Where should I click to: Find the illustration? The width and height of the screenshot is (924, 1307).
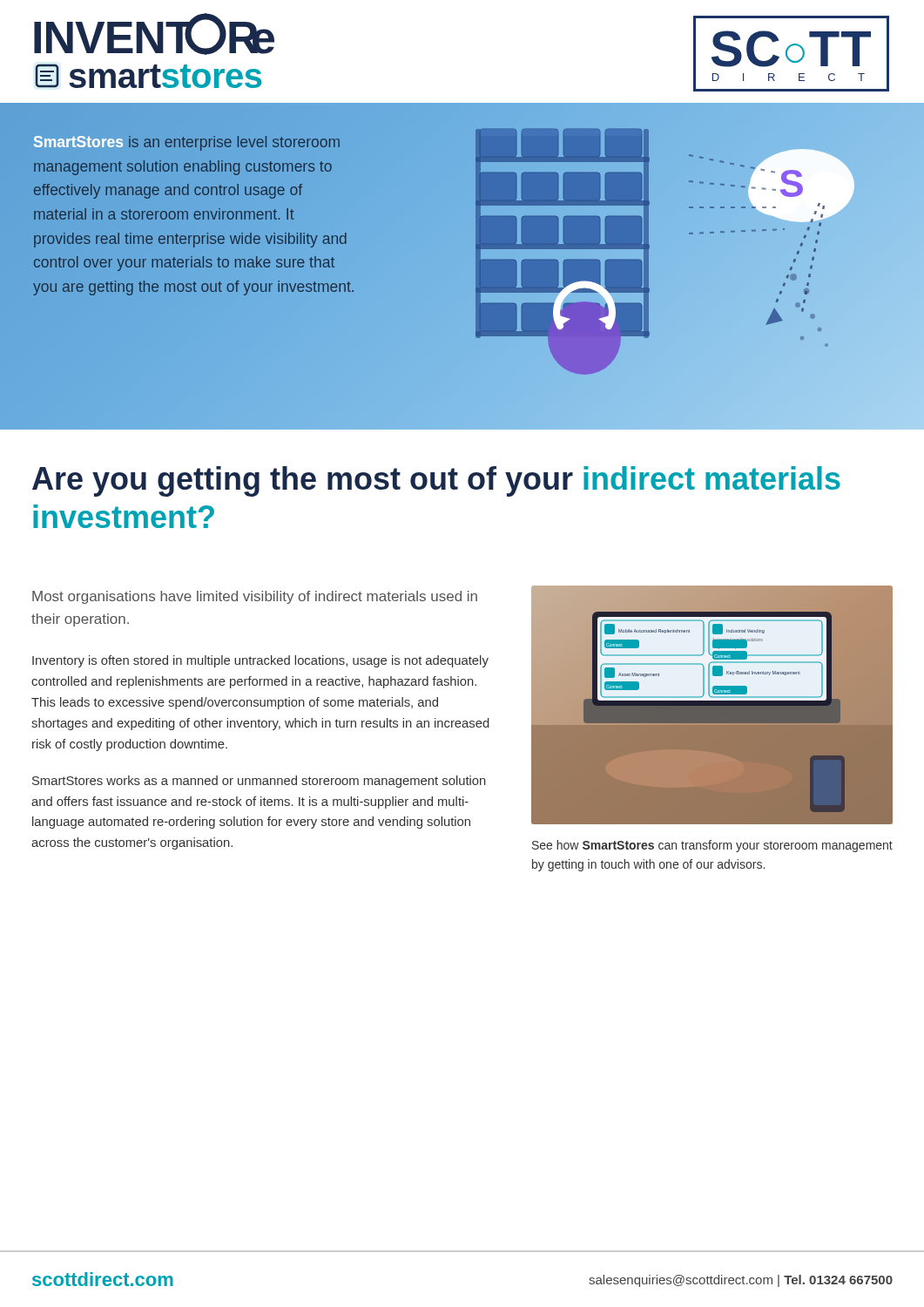(x=462, y=266)
